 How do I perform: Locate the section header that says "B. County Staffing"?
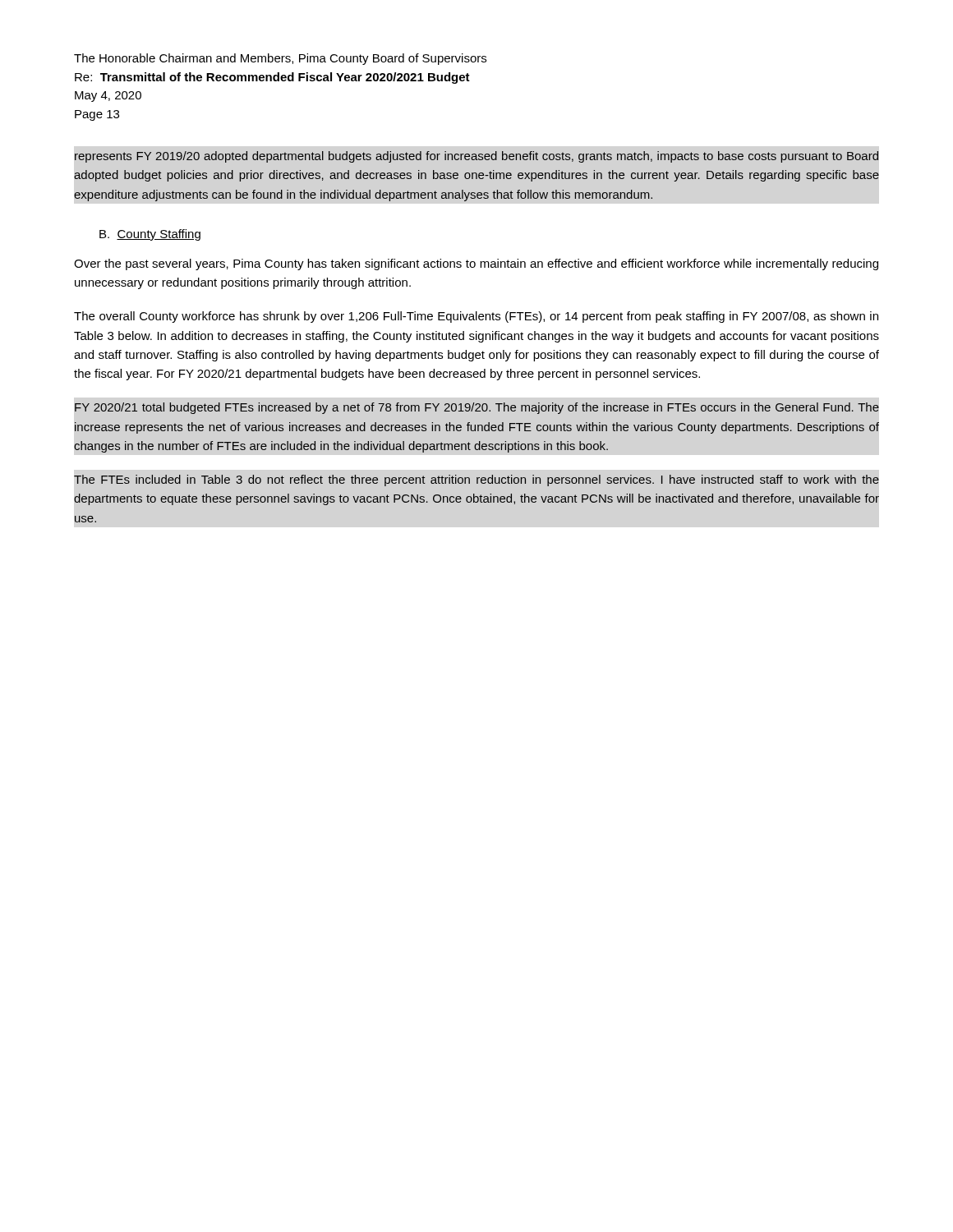[150, 233]
